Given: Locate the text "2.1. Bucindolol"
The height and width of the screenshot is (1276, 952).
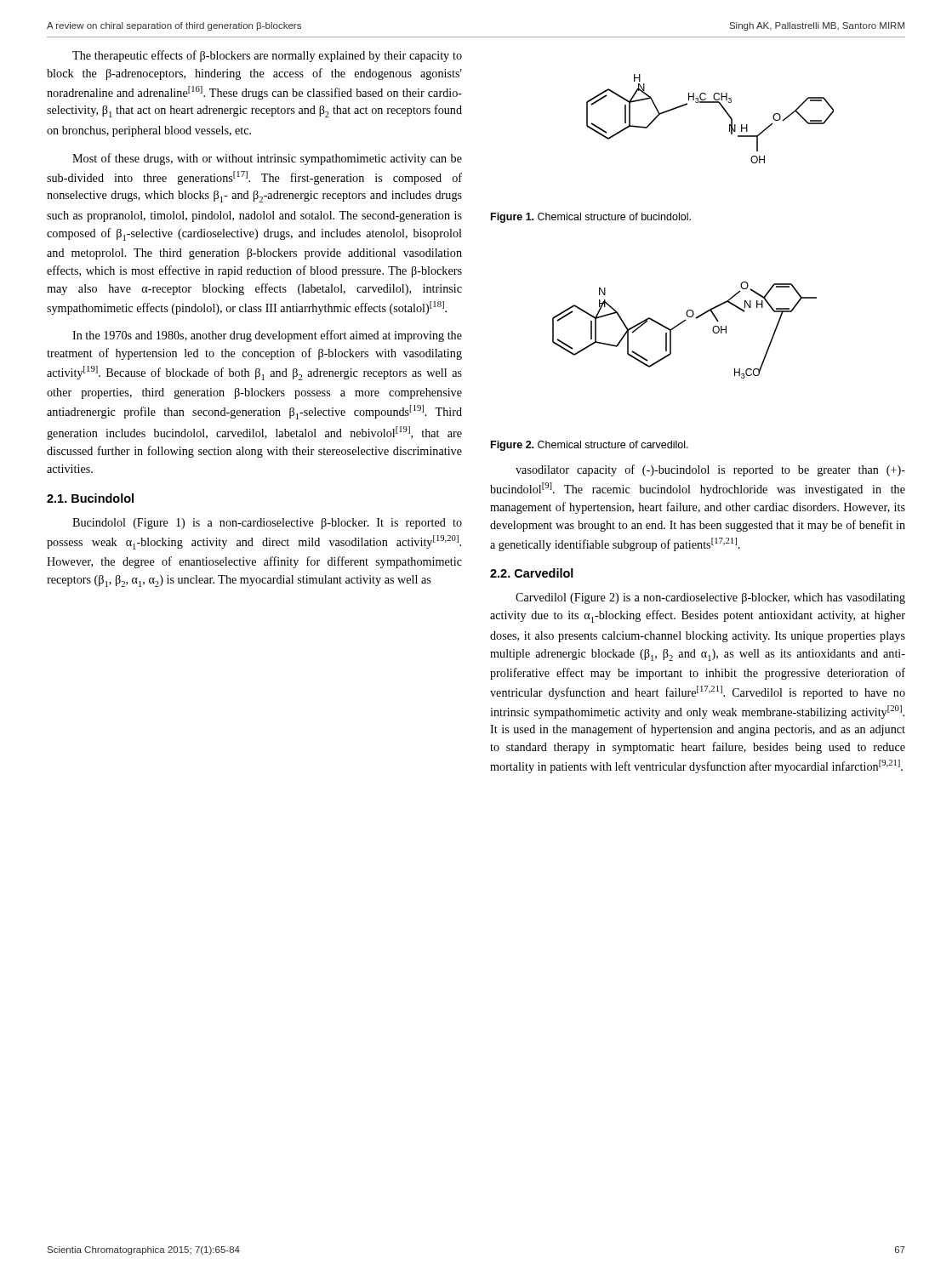Looking at the screenshot, I should coord(91,498).
